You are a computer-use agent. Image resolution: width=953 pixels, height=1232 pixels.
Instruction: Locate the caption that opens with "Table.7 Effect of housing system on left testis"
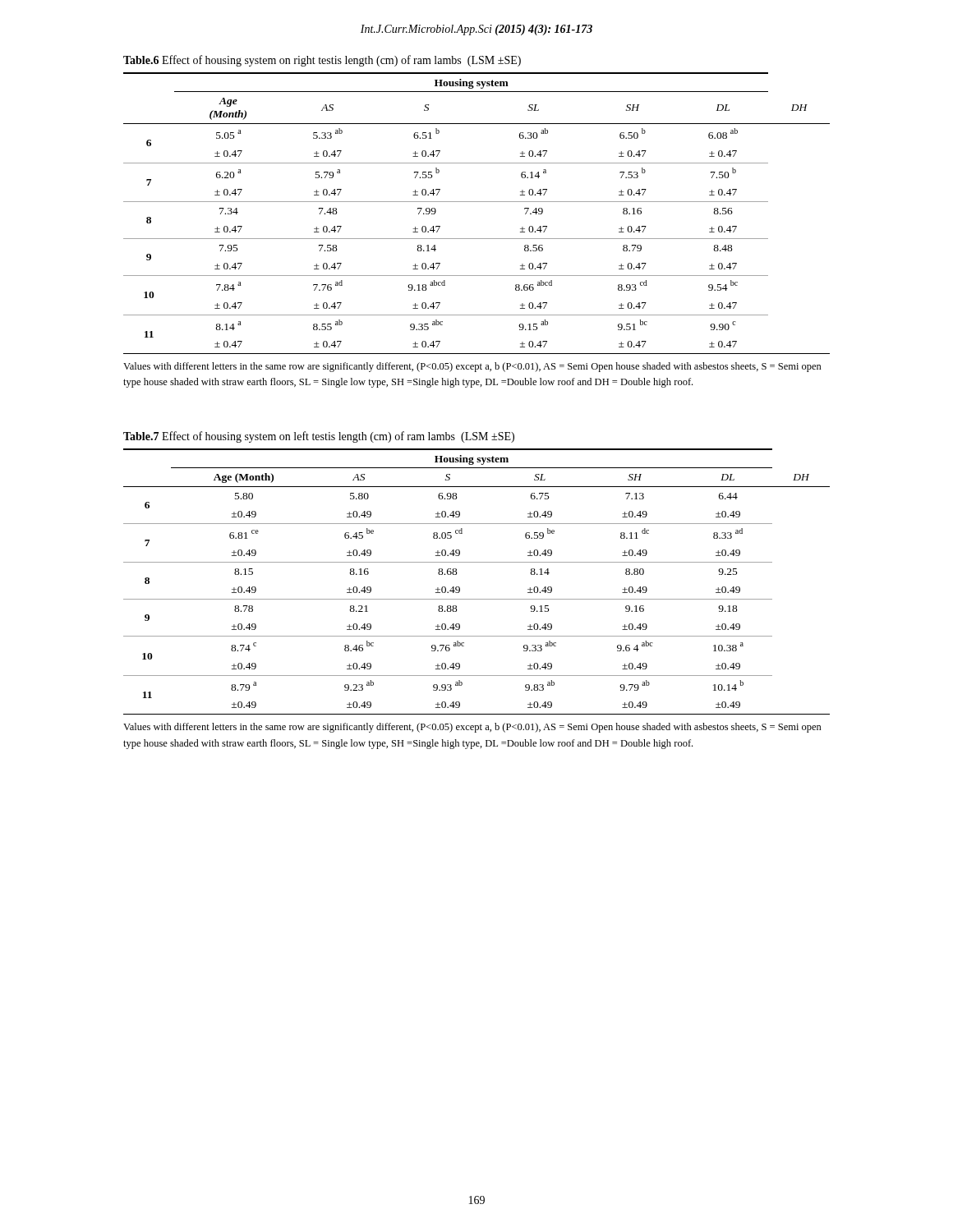pyautogui.click(x=319, y=436)
